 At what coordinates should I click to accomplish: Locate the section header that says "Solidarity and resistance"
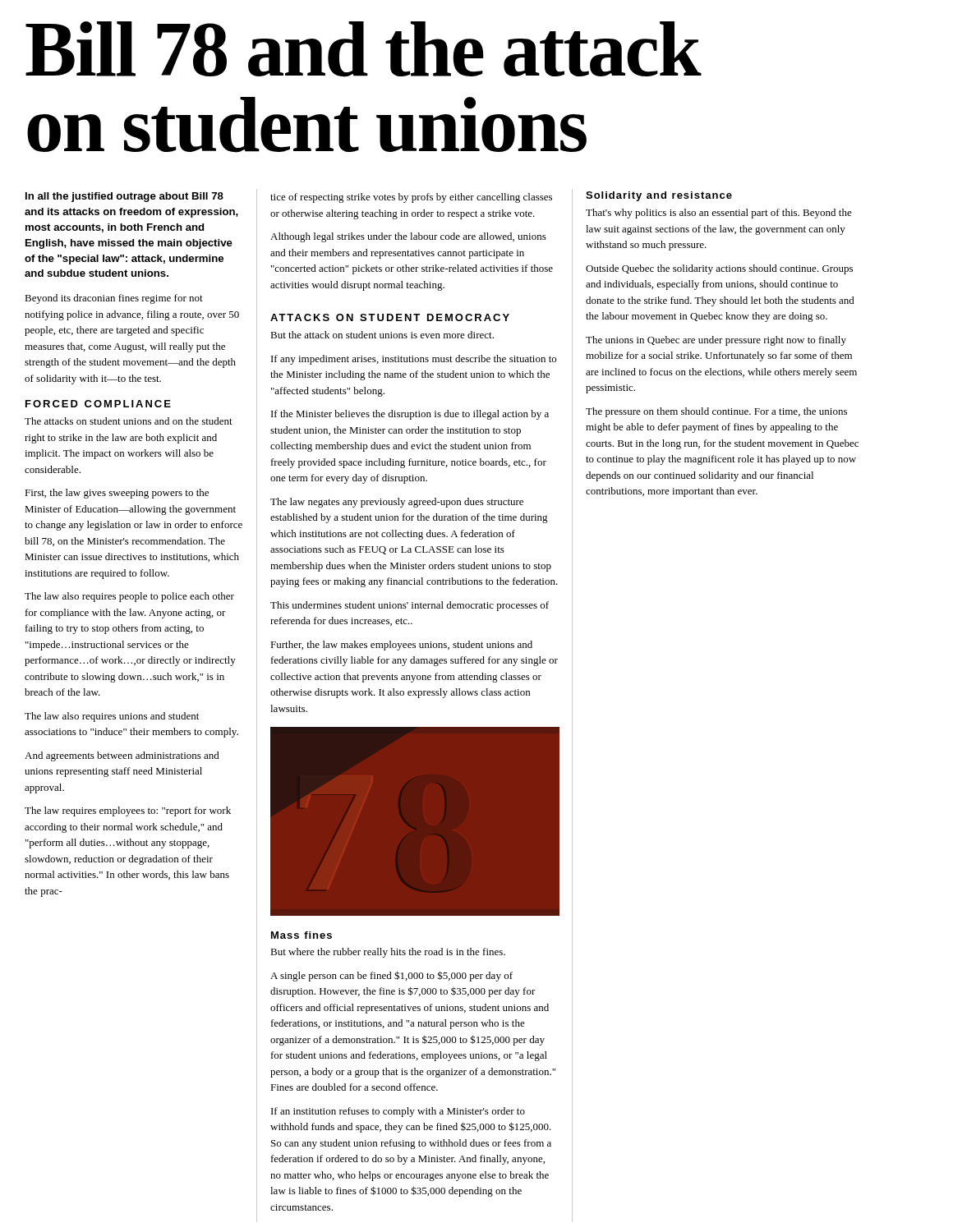[x=659, y=195]
